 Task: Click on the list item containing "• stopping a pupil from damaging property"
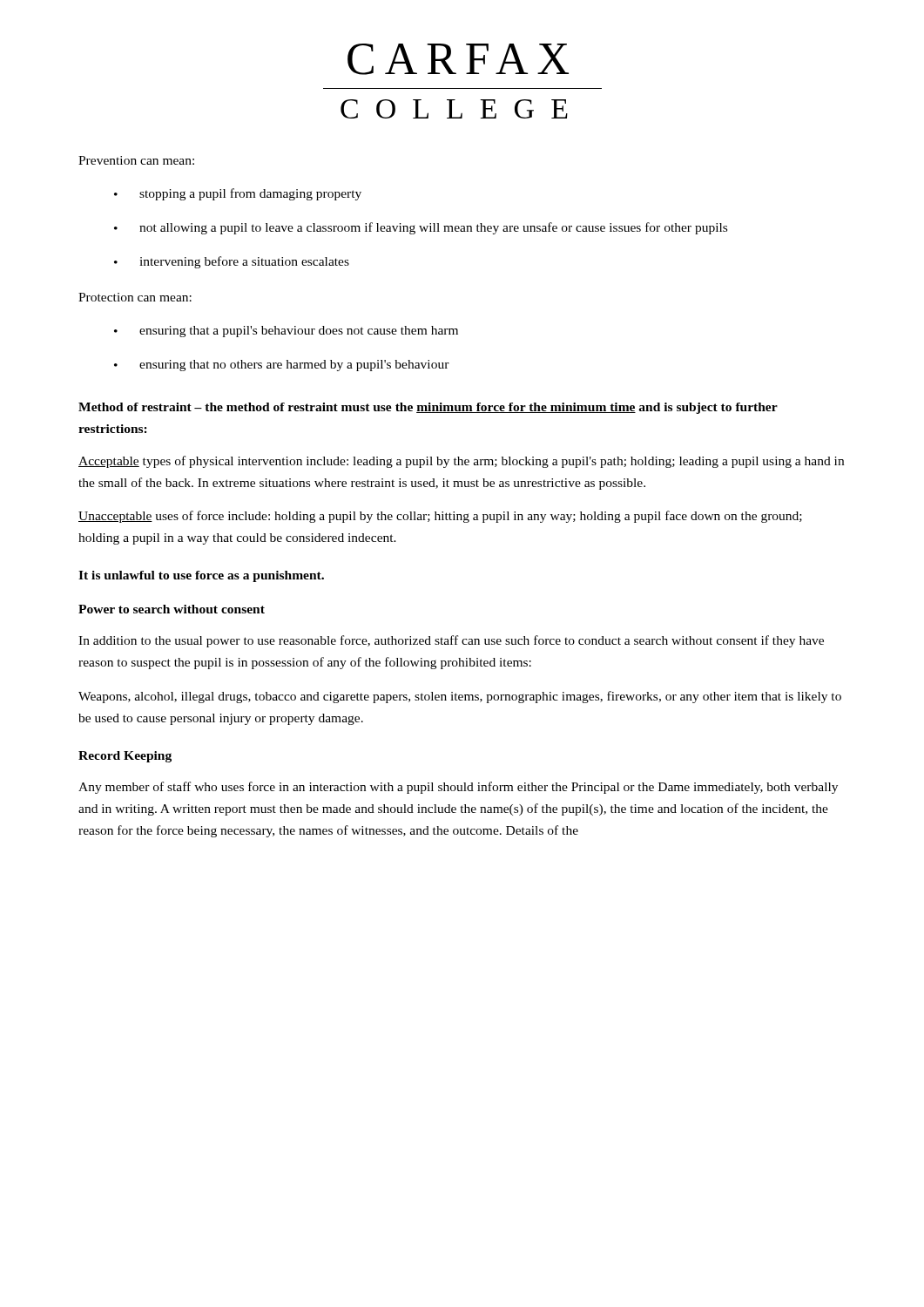click(237, 194)
